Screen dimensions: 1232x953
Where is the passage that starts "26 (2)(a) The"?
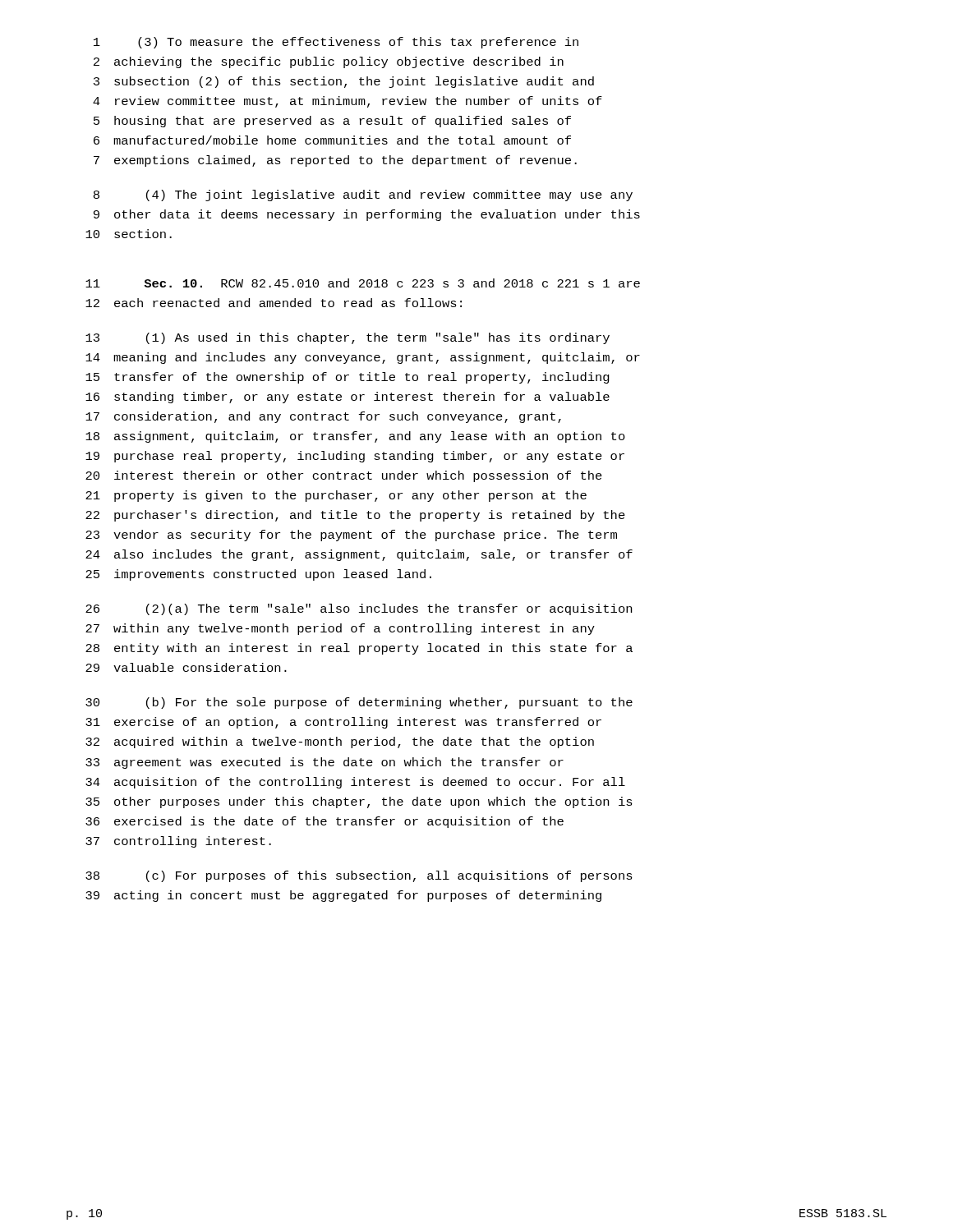(476, 639)
